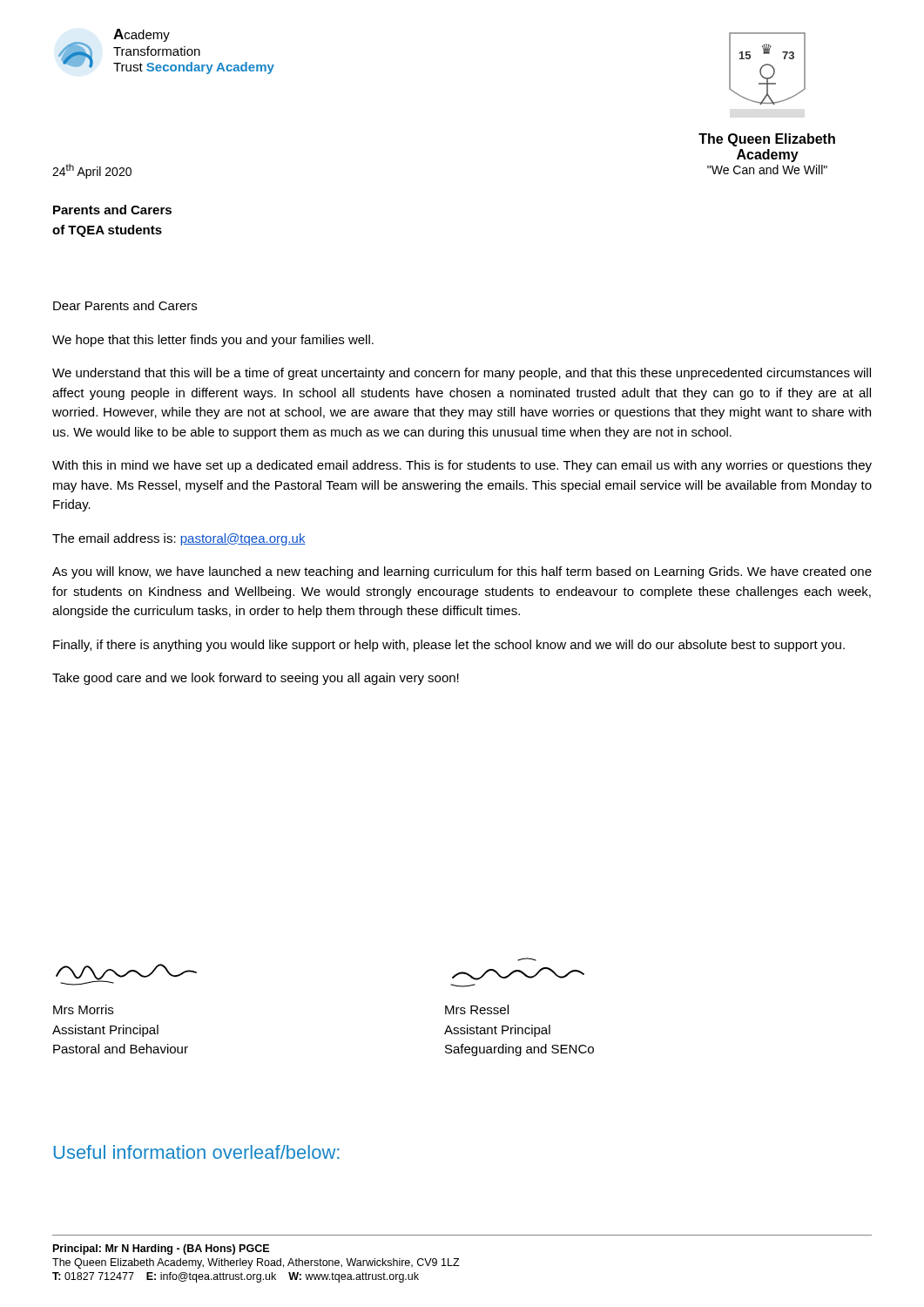The width and height of the screenshot is (924, 1307).
Task: Locate the text "Mrs Ressel Assistant Principal Safeguarding and SENCo"
Action: [519, 1029]
